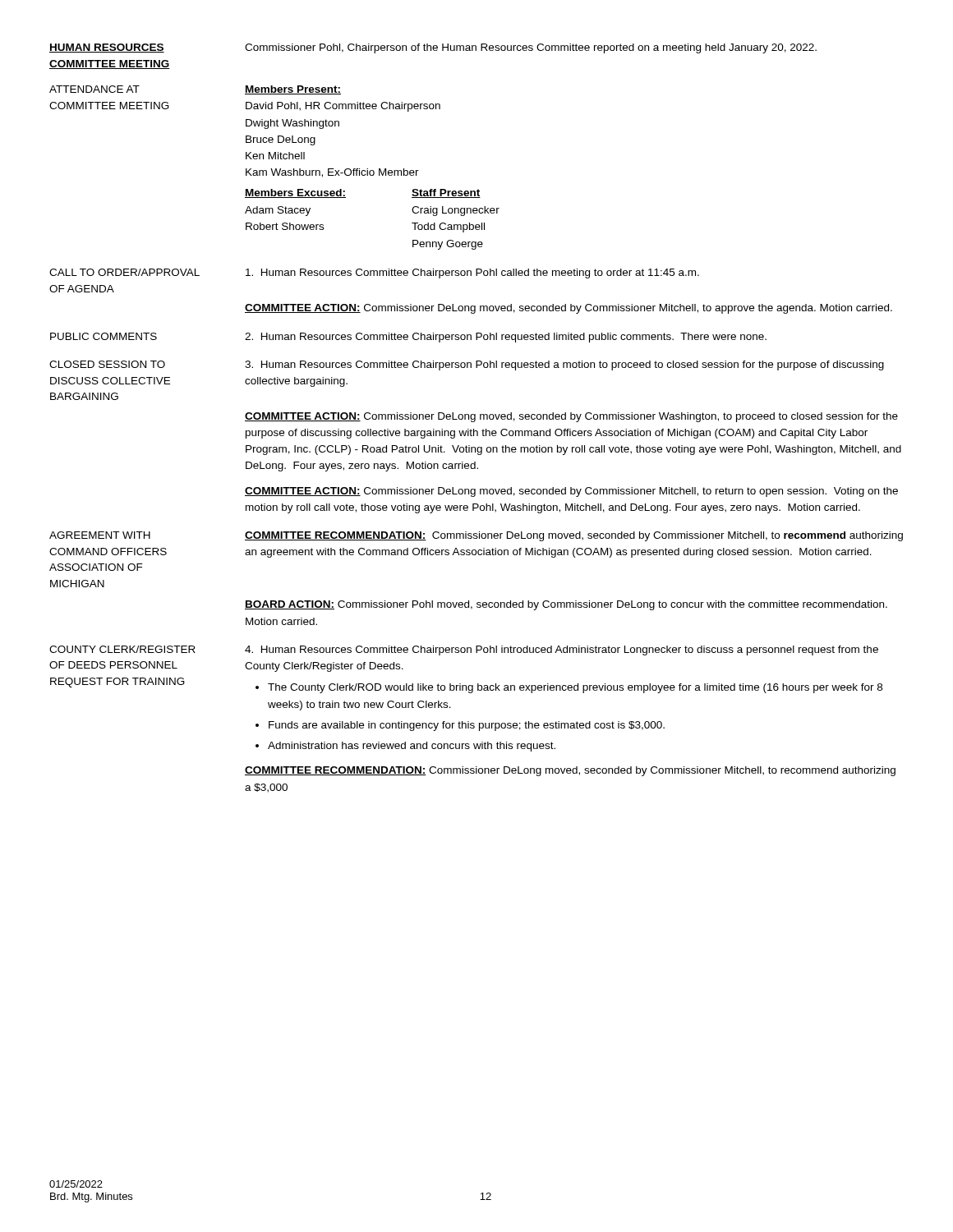
Task: Find the list item with the text "2. Human Resources Committee"
Action: 506,336
